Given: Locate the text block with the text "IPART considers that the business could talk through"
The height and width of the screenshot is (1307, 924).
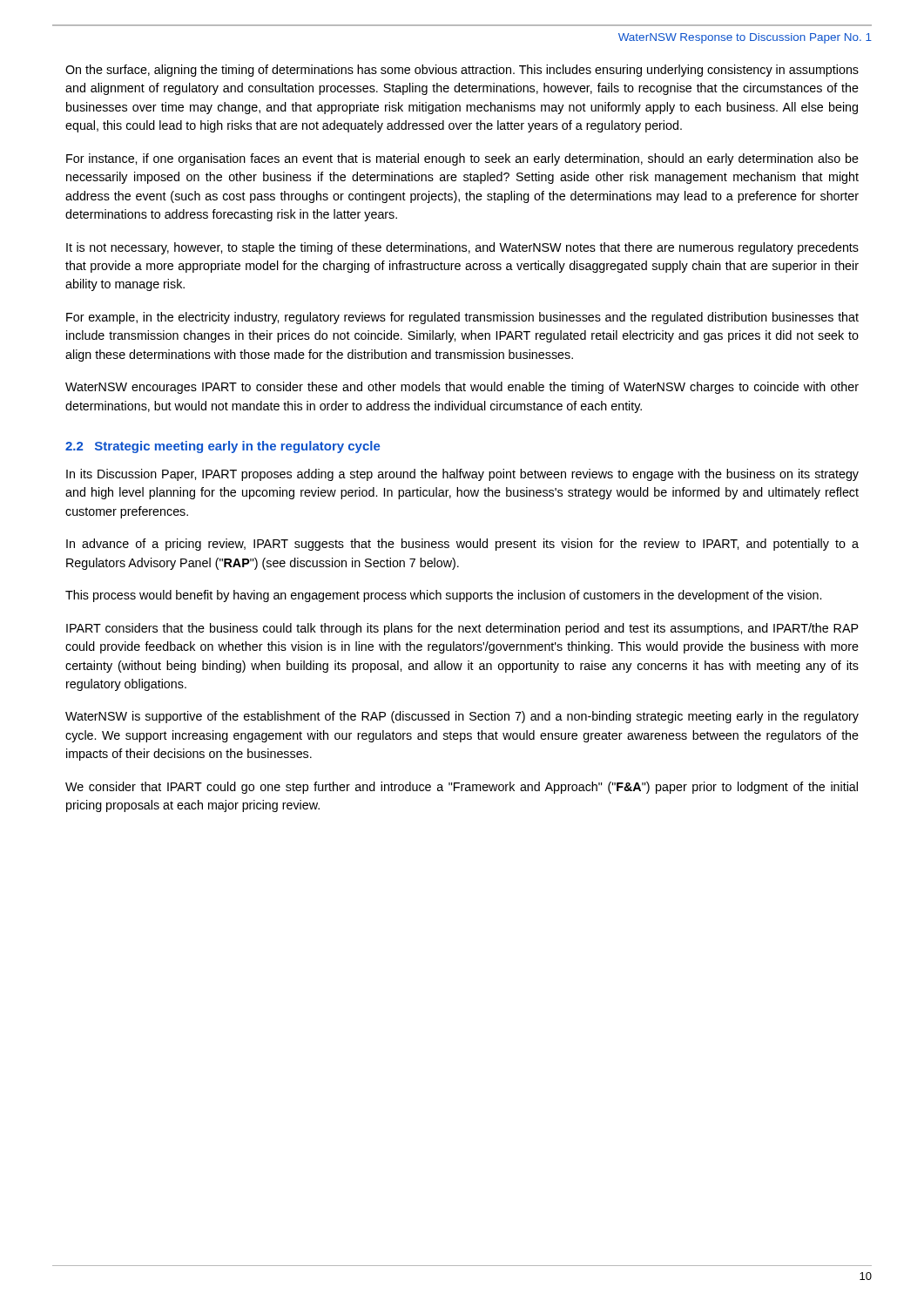Looking at the screenshot, I should tap(462, 656).
